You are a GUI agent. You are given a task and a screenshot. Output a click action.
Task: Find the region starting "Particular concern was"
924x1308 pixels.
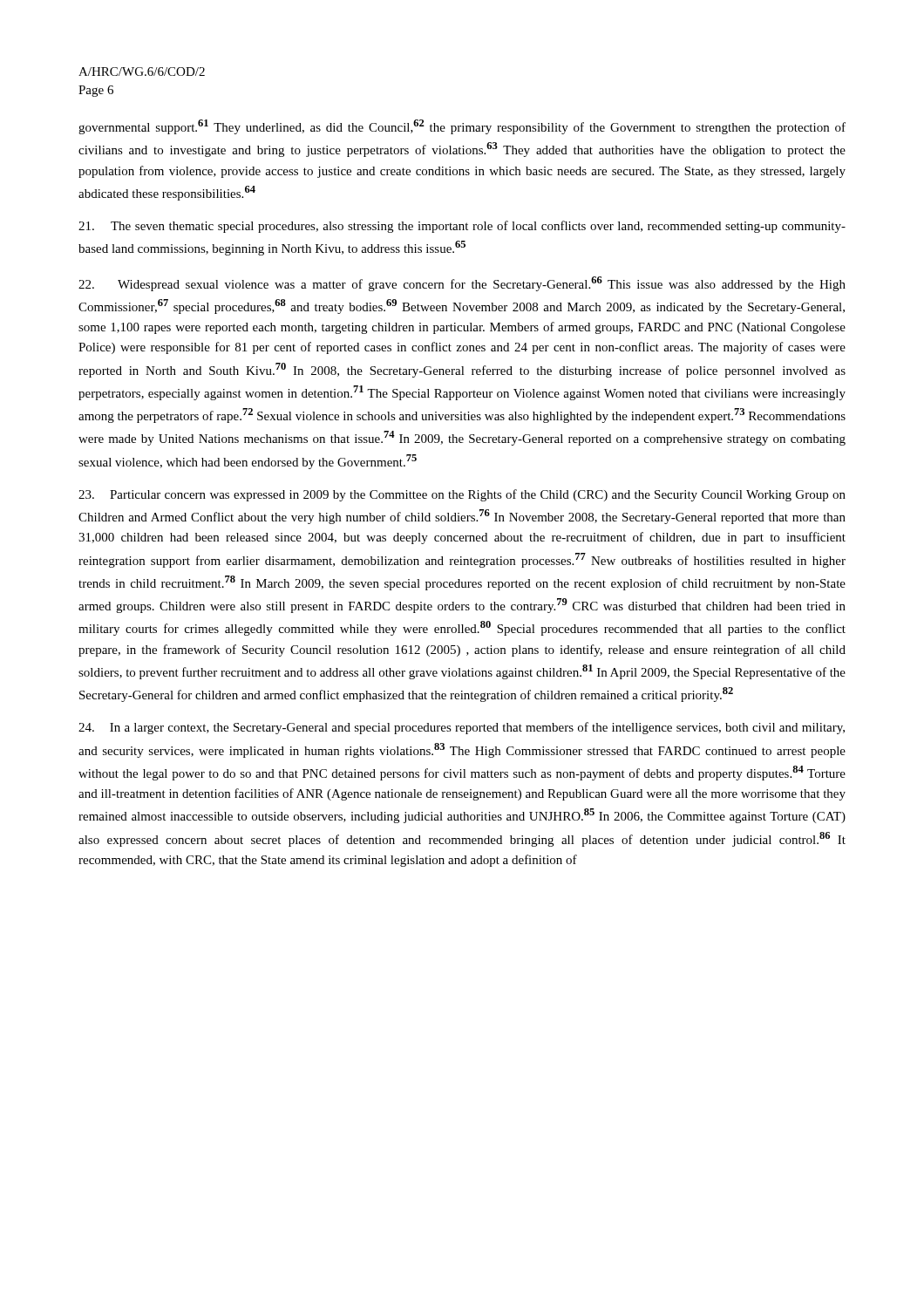click(462, 595)
